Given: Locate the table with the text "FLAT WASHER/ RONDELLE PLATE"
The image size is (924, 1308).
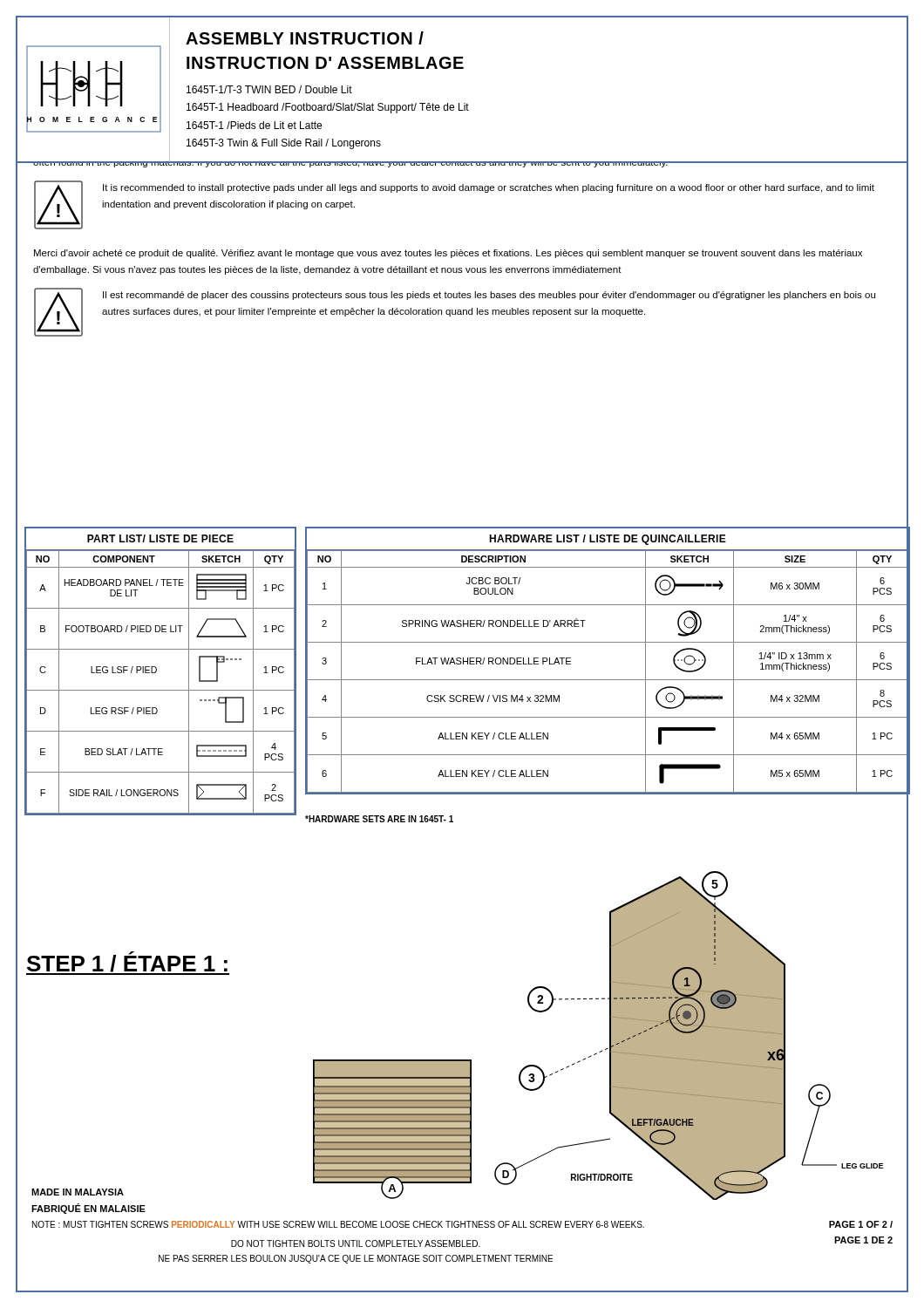Looking at the screenshot, I should 608,661.
